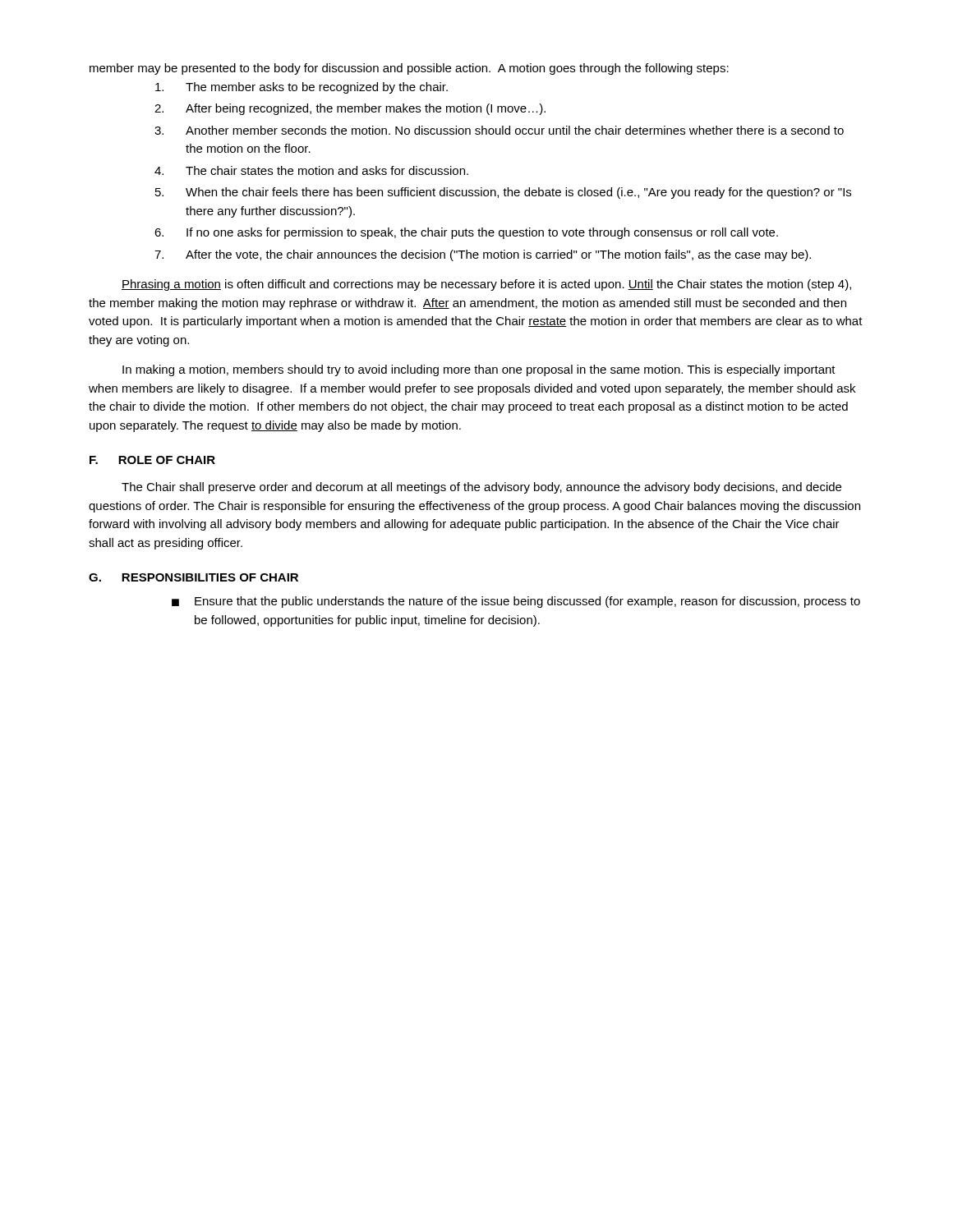This screenshot has height=1232, width=953.
Task: Select the text block with the text "In making a motion, members should try"
Action: [x=472, y=397]
